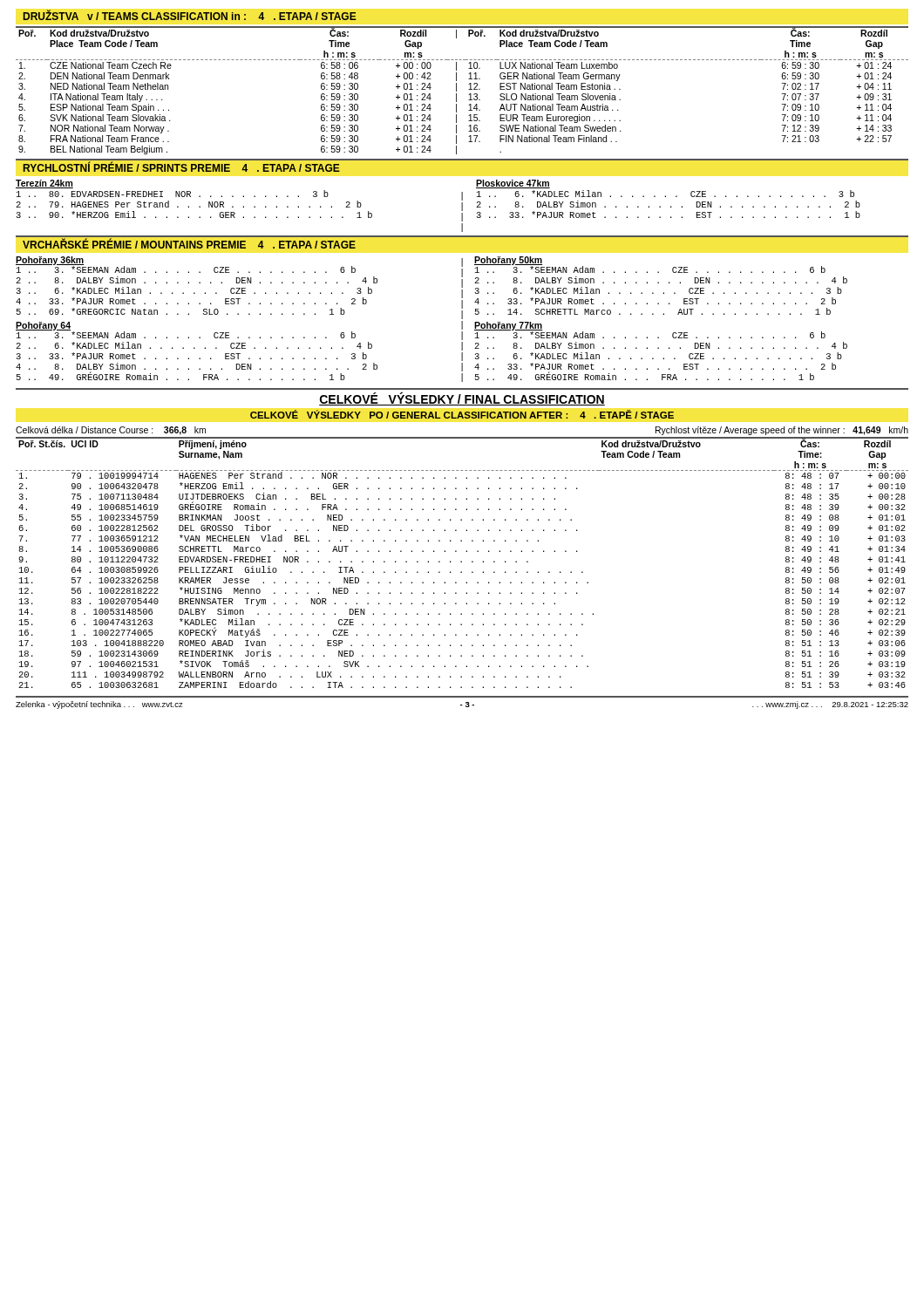
Task: Navigate to the text starting "Pohořany 50km"
Action: coord(508,260)
